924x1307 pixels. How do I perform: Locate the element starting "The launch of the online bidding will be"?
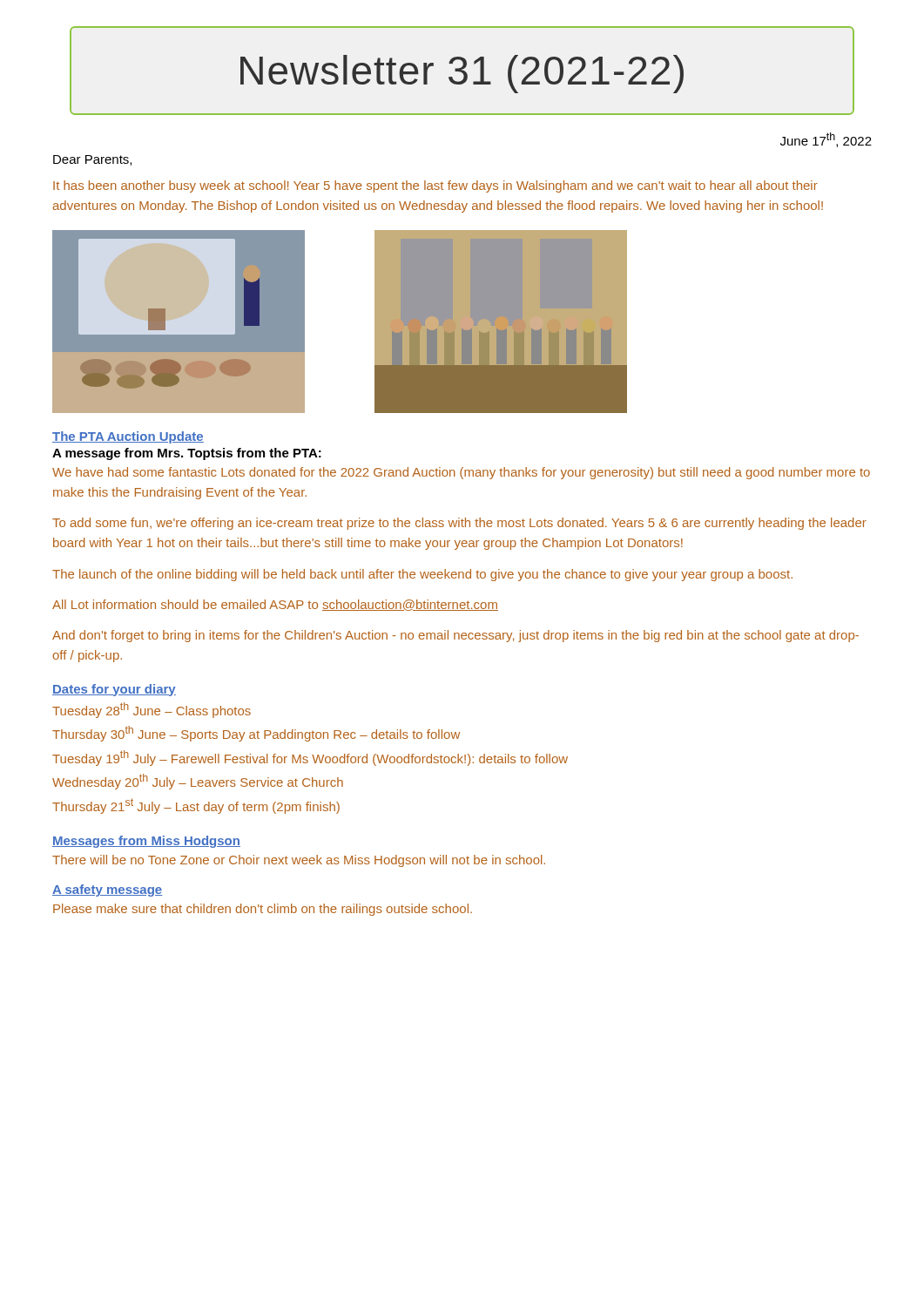(423, 573)
